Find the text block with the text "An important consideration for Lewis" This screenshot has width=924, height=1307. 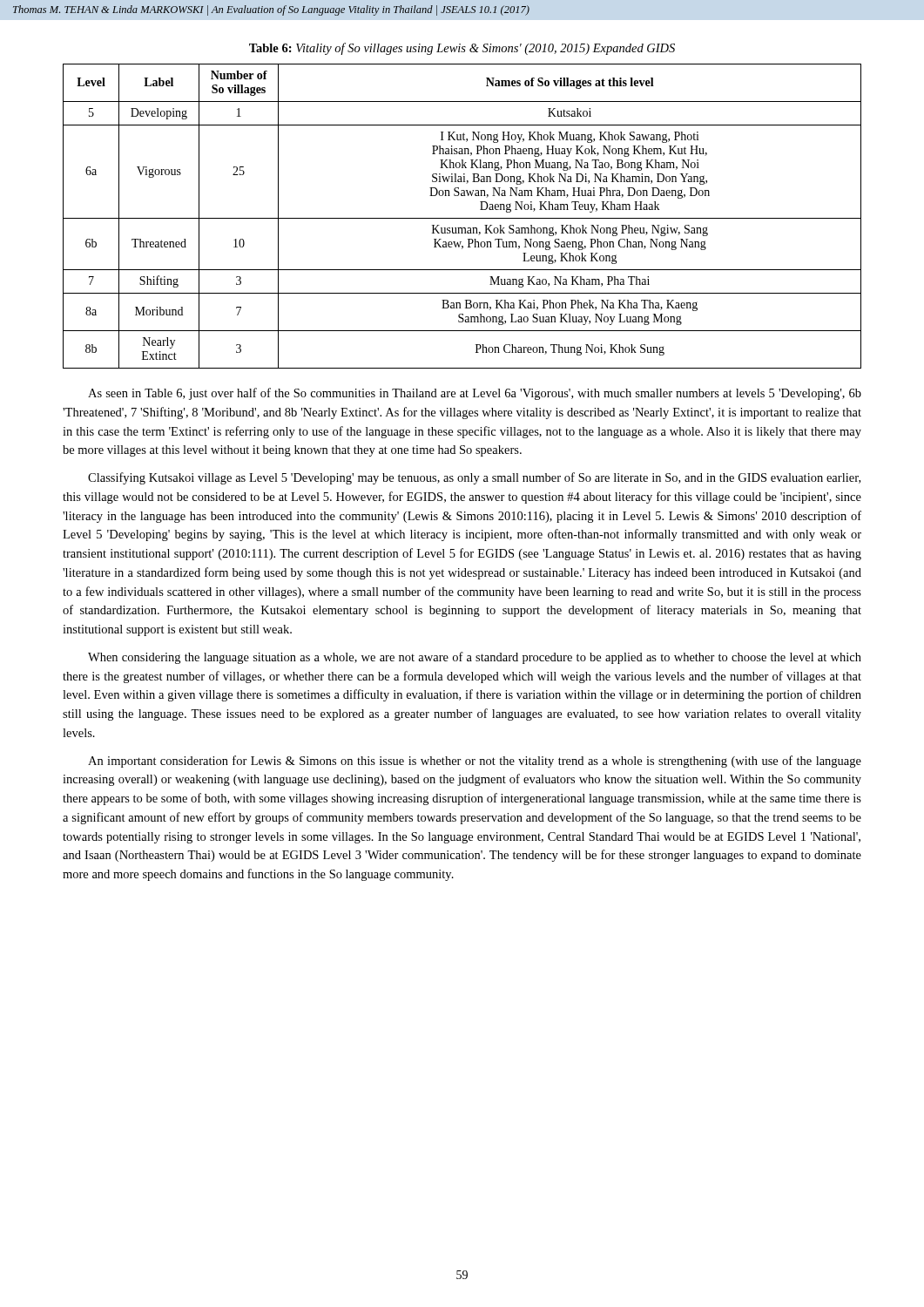[462, 817]
